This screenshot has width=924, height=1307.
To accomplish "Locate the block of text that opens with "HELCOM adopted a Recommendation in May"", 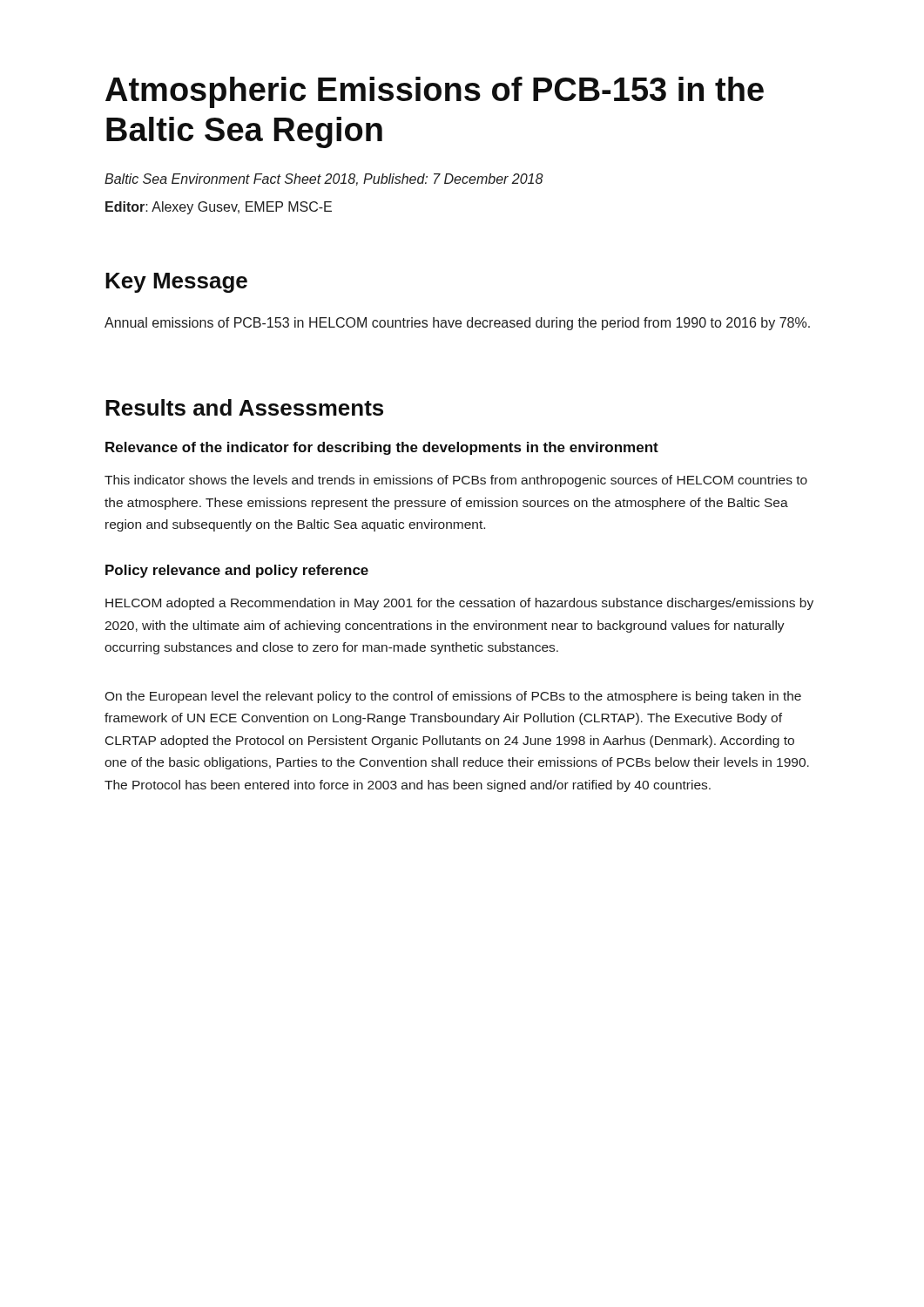I will point(459,625).
